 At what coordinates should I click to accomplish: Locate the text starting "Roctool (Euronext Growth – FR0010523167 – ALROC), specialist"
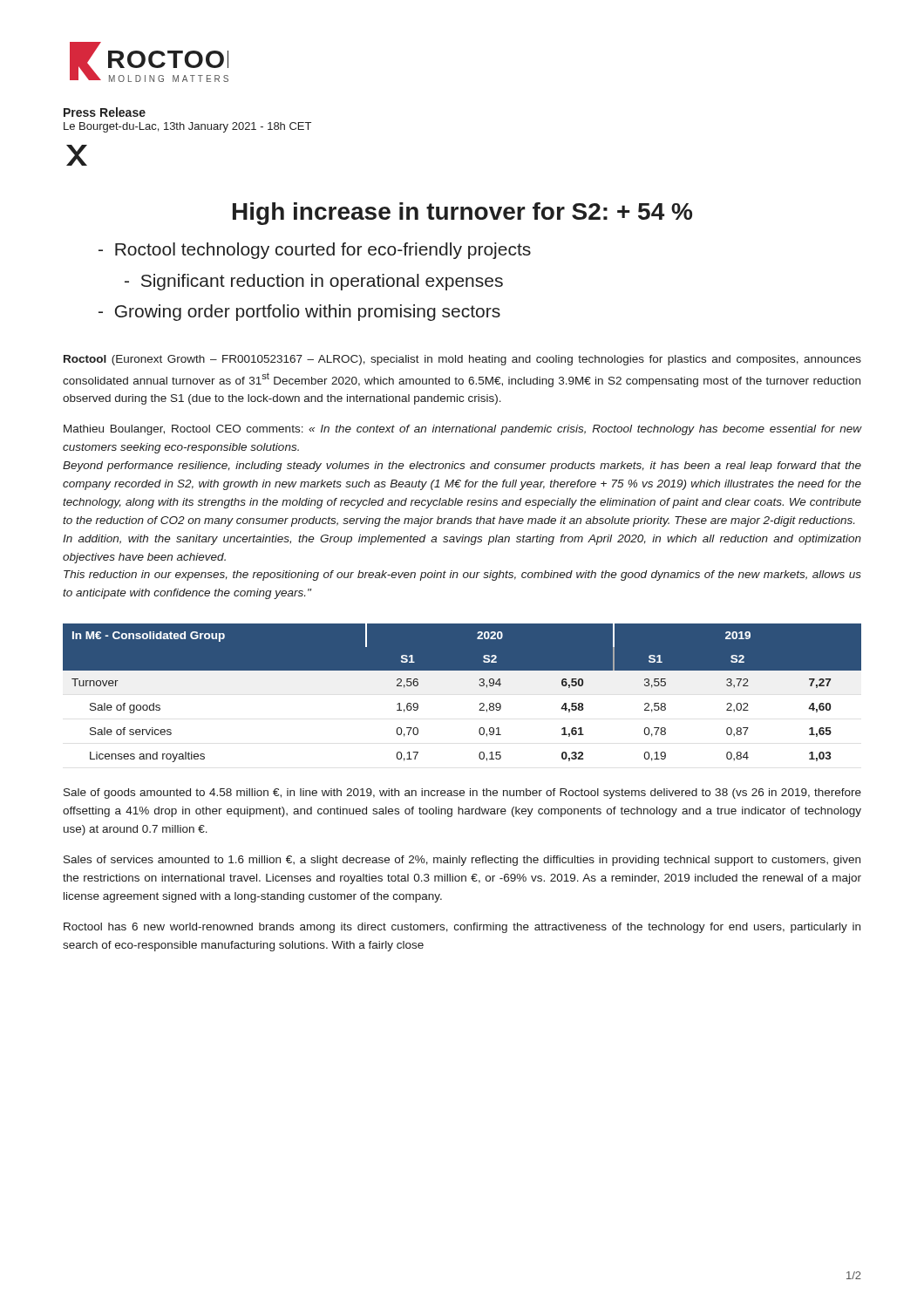tap(462, 378)
